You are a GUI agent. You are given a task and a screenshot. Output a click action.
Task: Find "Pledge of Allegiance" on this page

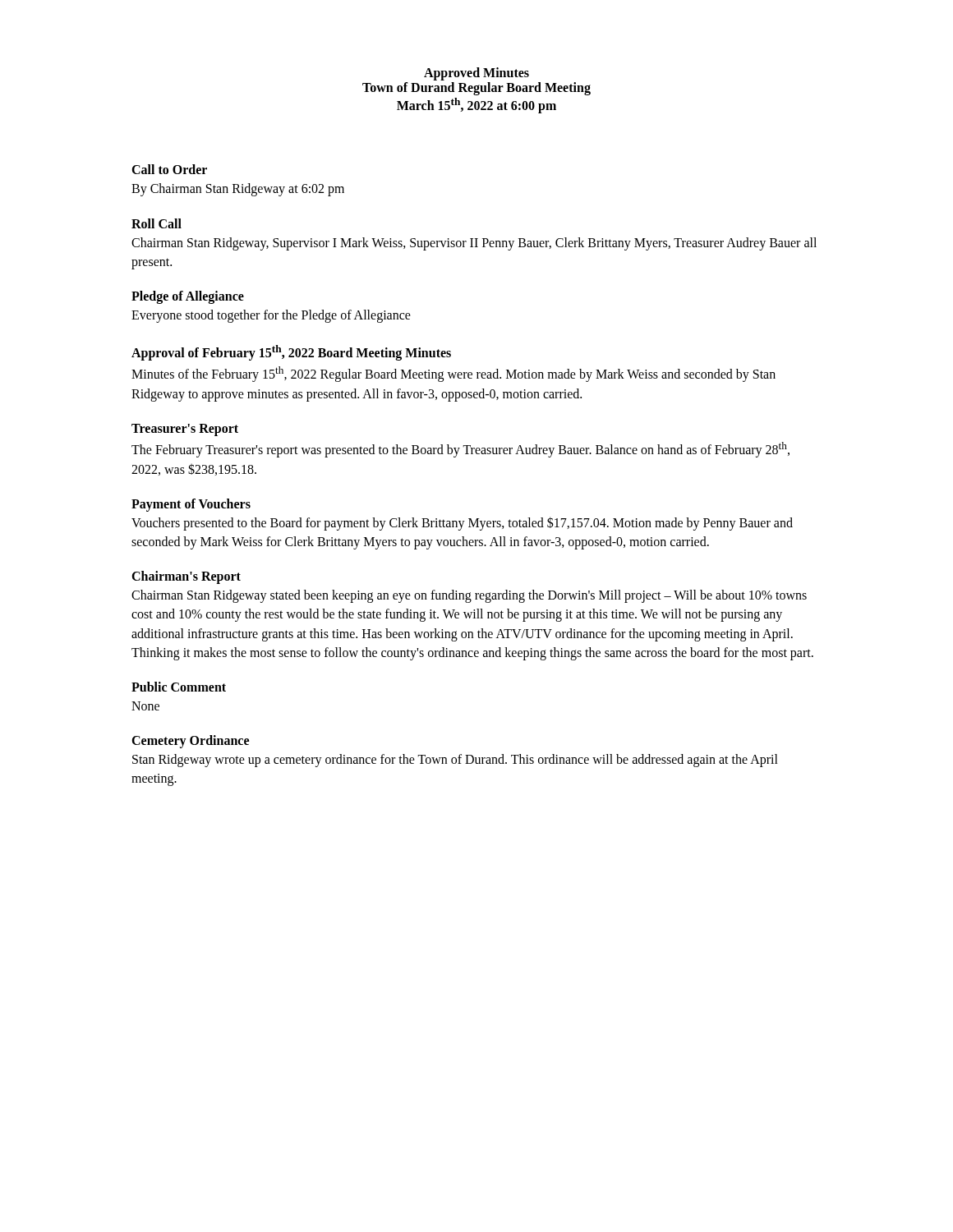click(188, 296)
